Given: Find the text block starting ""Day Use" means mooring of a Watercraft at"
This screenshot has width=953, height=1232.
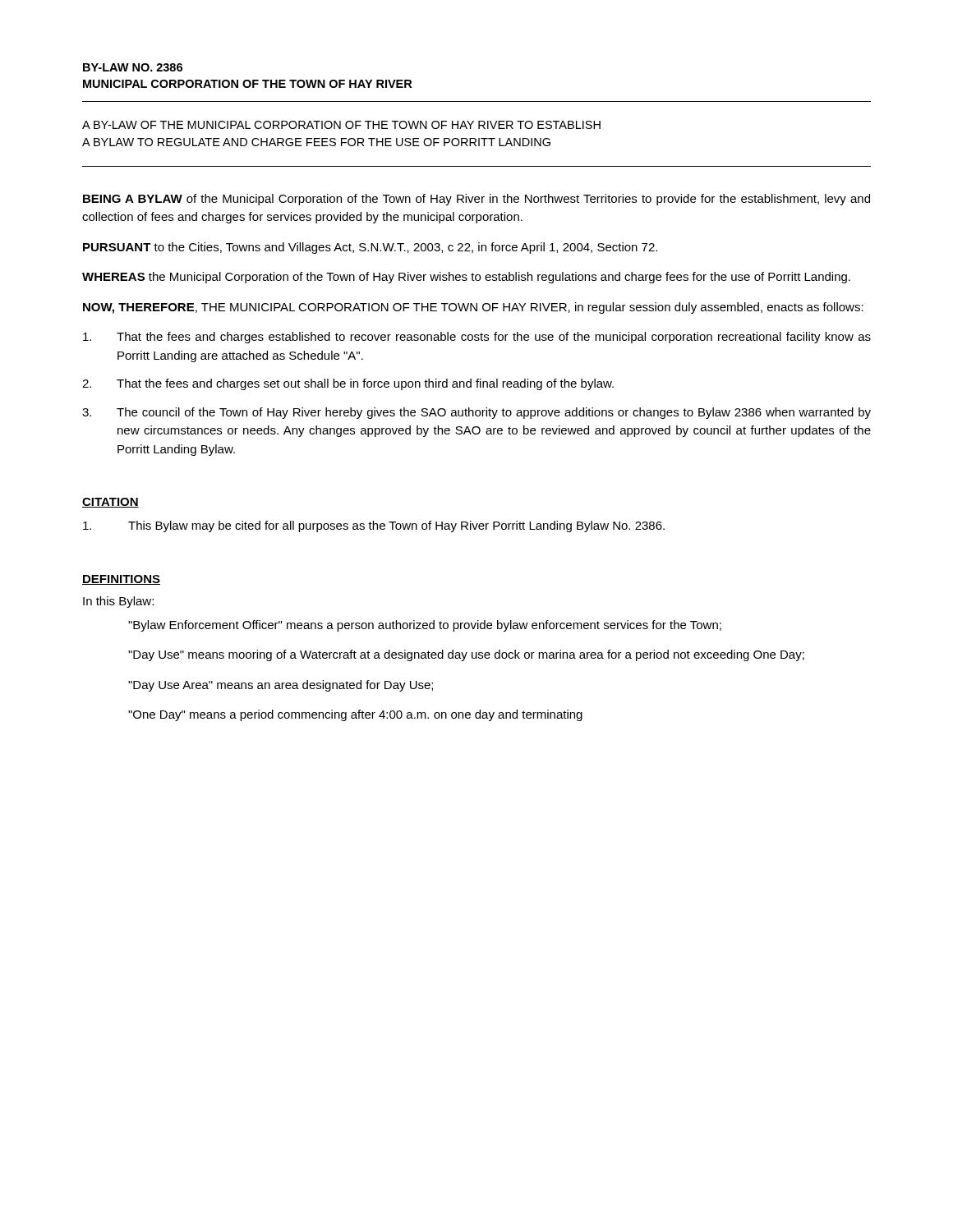Looking at the screenshot, I should [x=467, y=654].
